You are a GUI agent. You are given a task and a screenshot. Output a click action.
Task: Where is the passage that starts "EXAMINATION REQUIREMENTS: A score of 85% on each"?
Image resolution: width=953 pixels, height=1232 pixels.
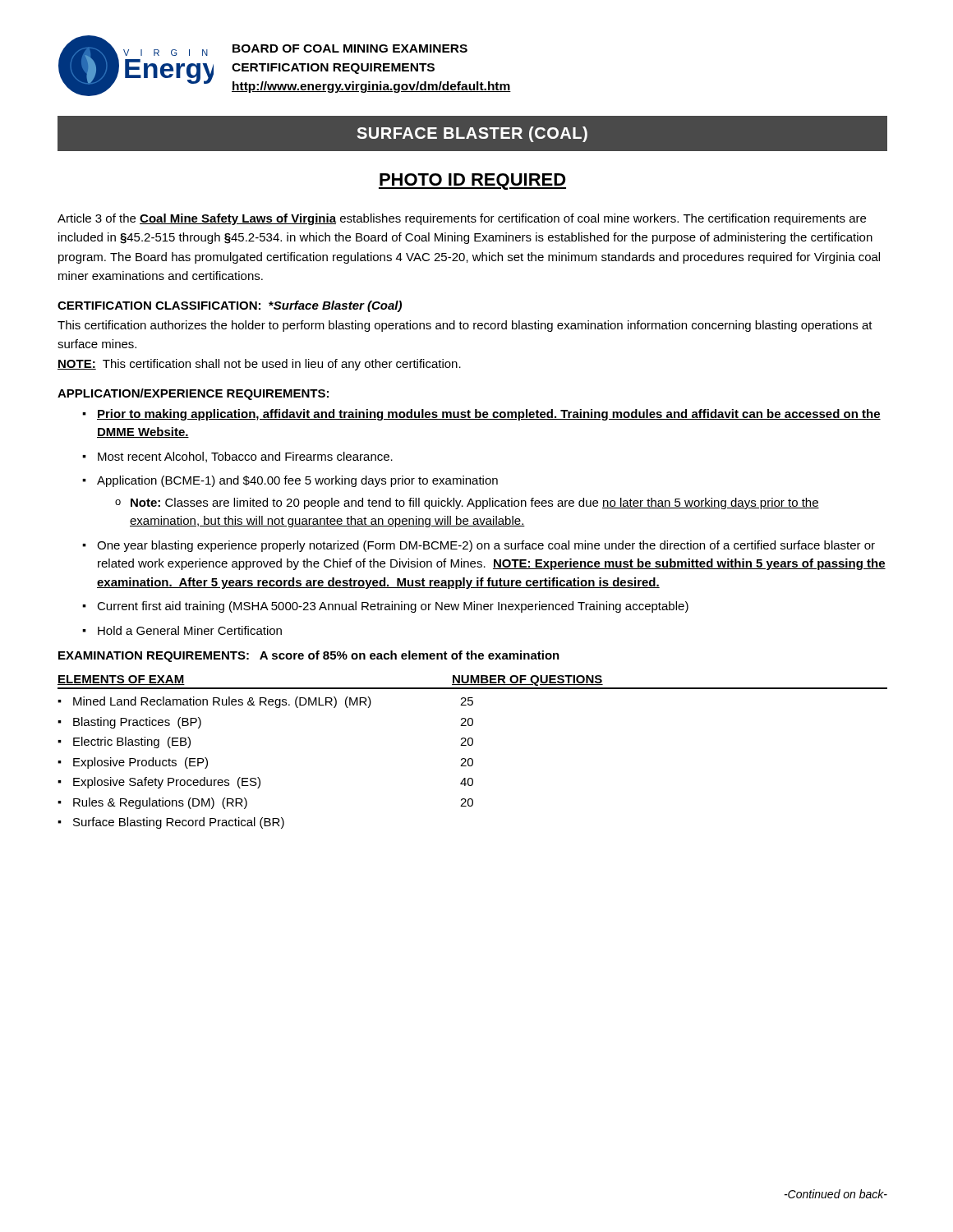click(309, 655)
